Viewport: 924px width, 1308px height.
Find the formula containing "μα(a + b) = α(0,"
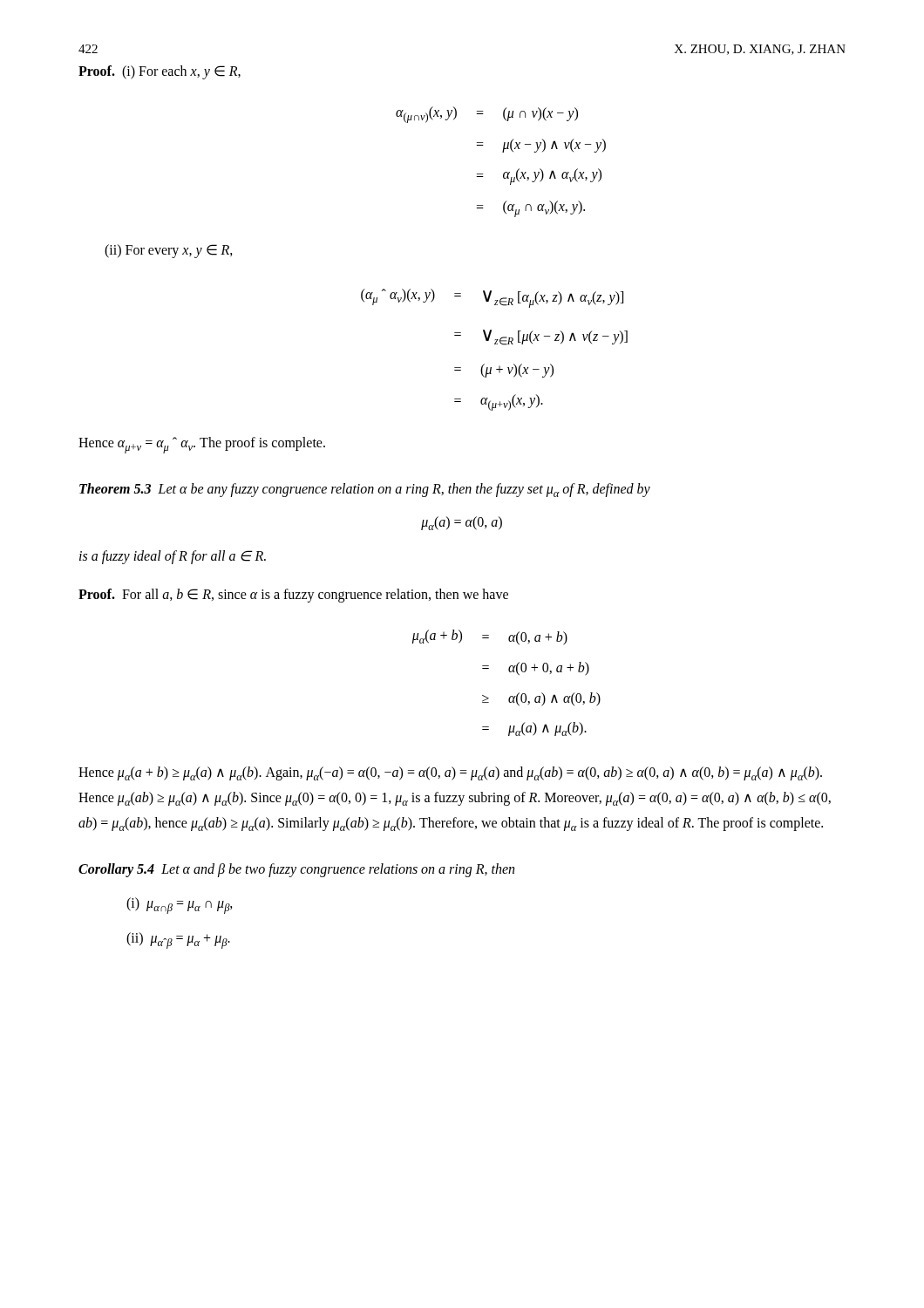[x=490, y=637]
